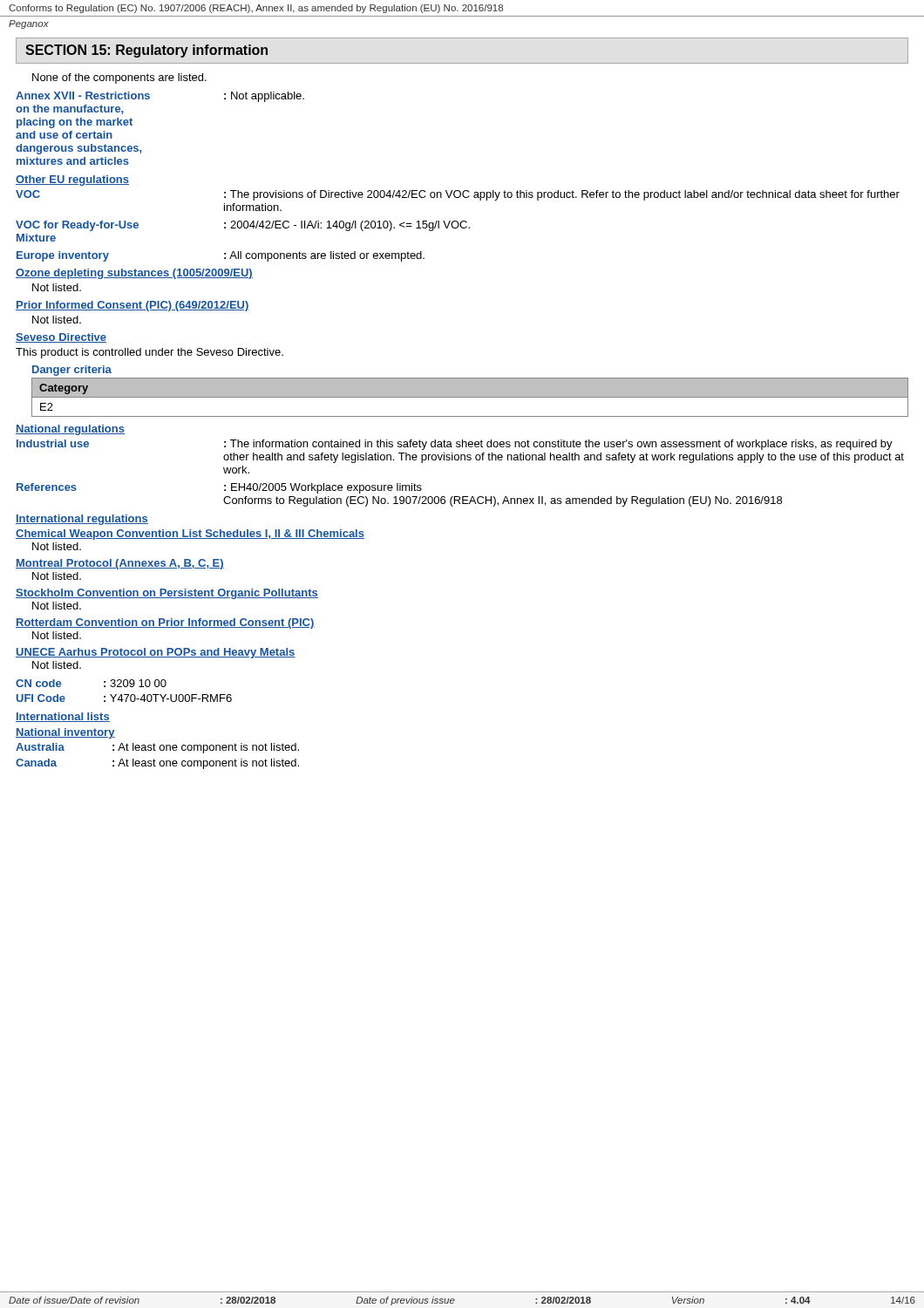Screen dimensions: 1308x924
Task: Find "Other EU regulations" on this page
Action: [72, 179]
